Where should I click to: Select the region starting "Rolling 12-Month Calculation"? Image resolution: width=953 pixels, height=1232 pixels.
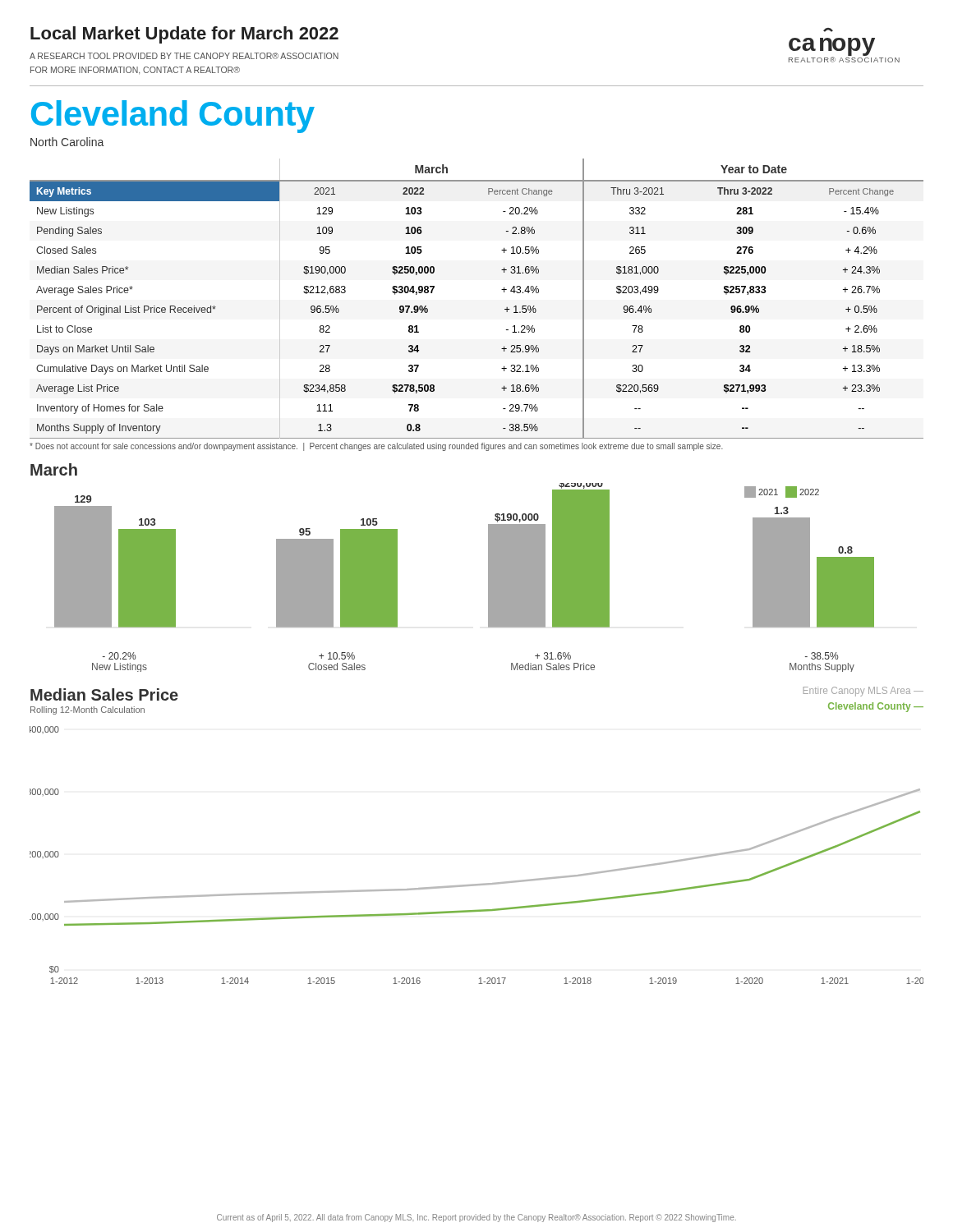pyautogui.click(x=87, y=710)
